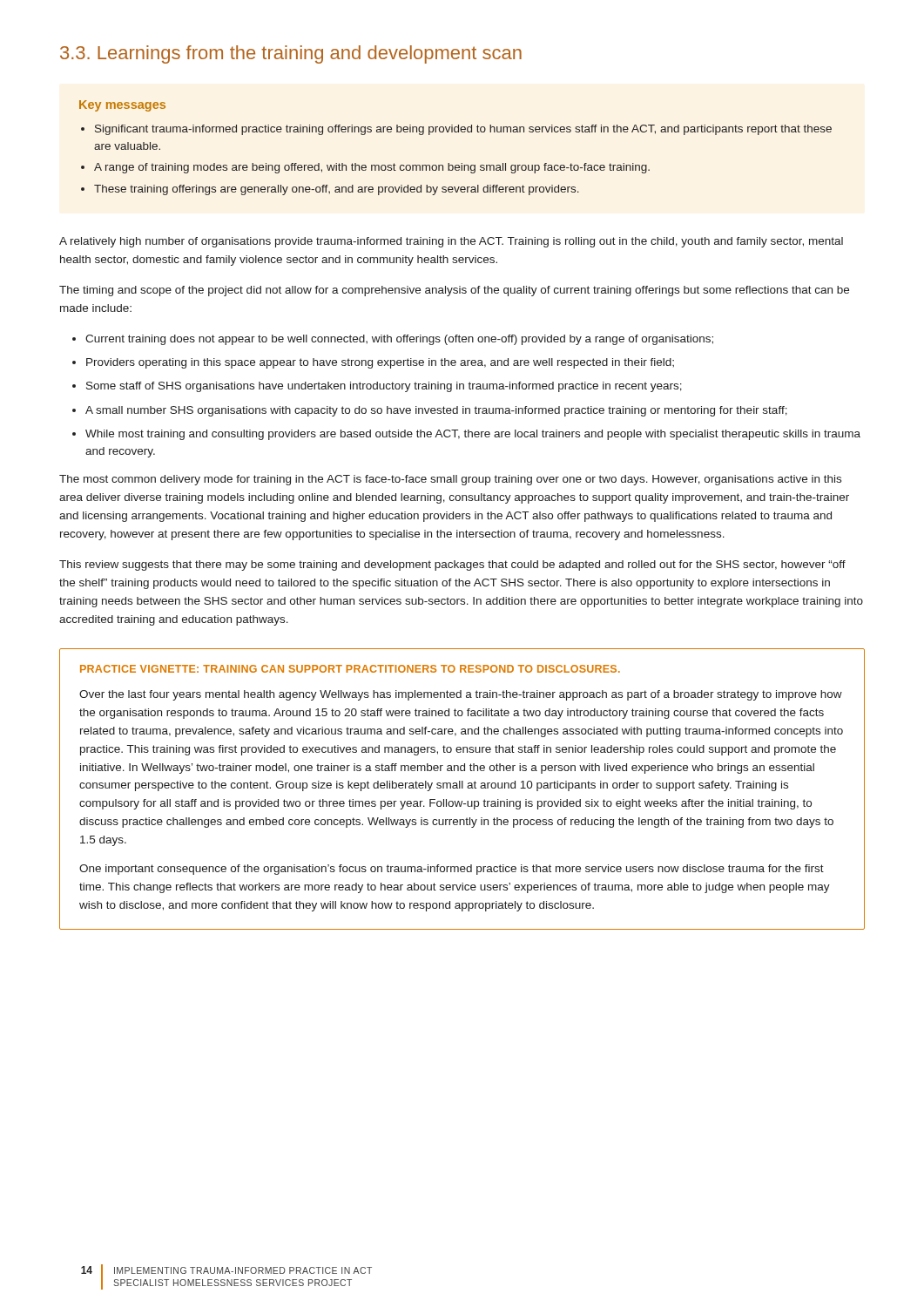Click on the text block containing "The timing and scope of the project did"
924x1307 pixels.
click(x=455, y=299)
